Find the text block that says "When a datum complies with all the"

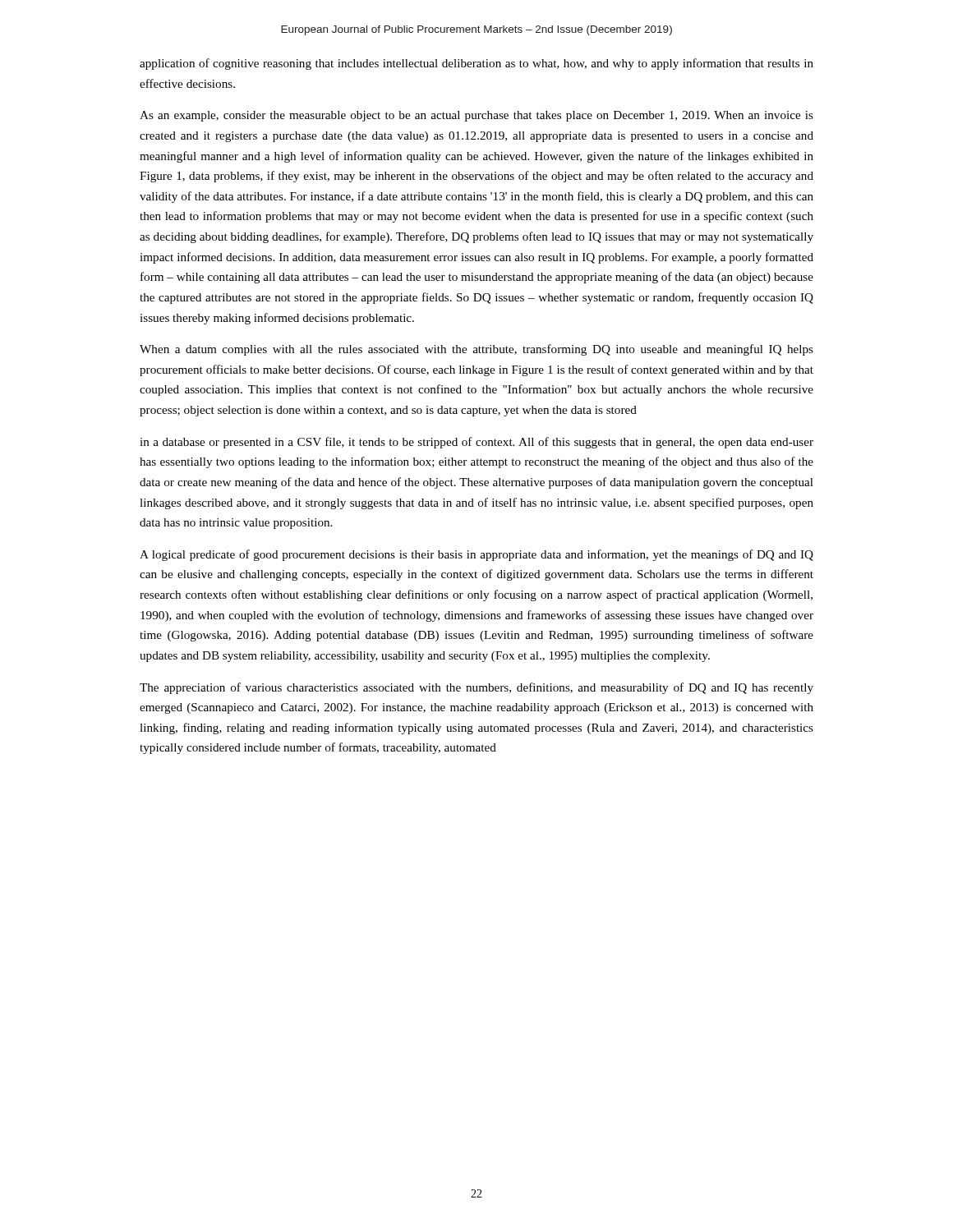point(476,379)
